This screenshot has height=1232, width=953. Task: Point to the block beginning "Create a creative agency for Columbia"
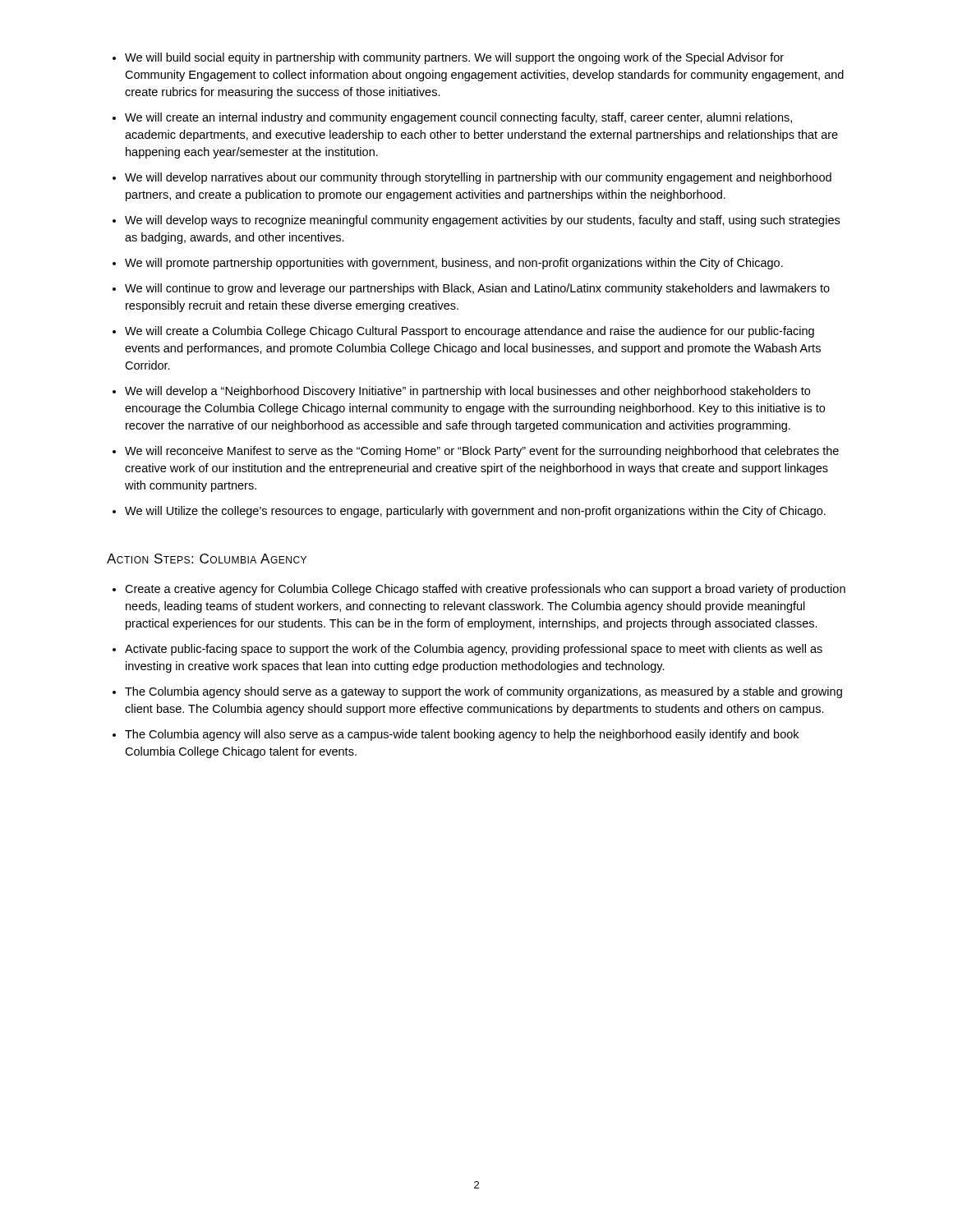coord(485,606)
